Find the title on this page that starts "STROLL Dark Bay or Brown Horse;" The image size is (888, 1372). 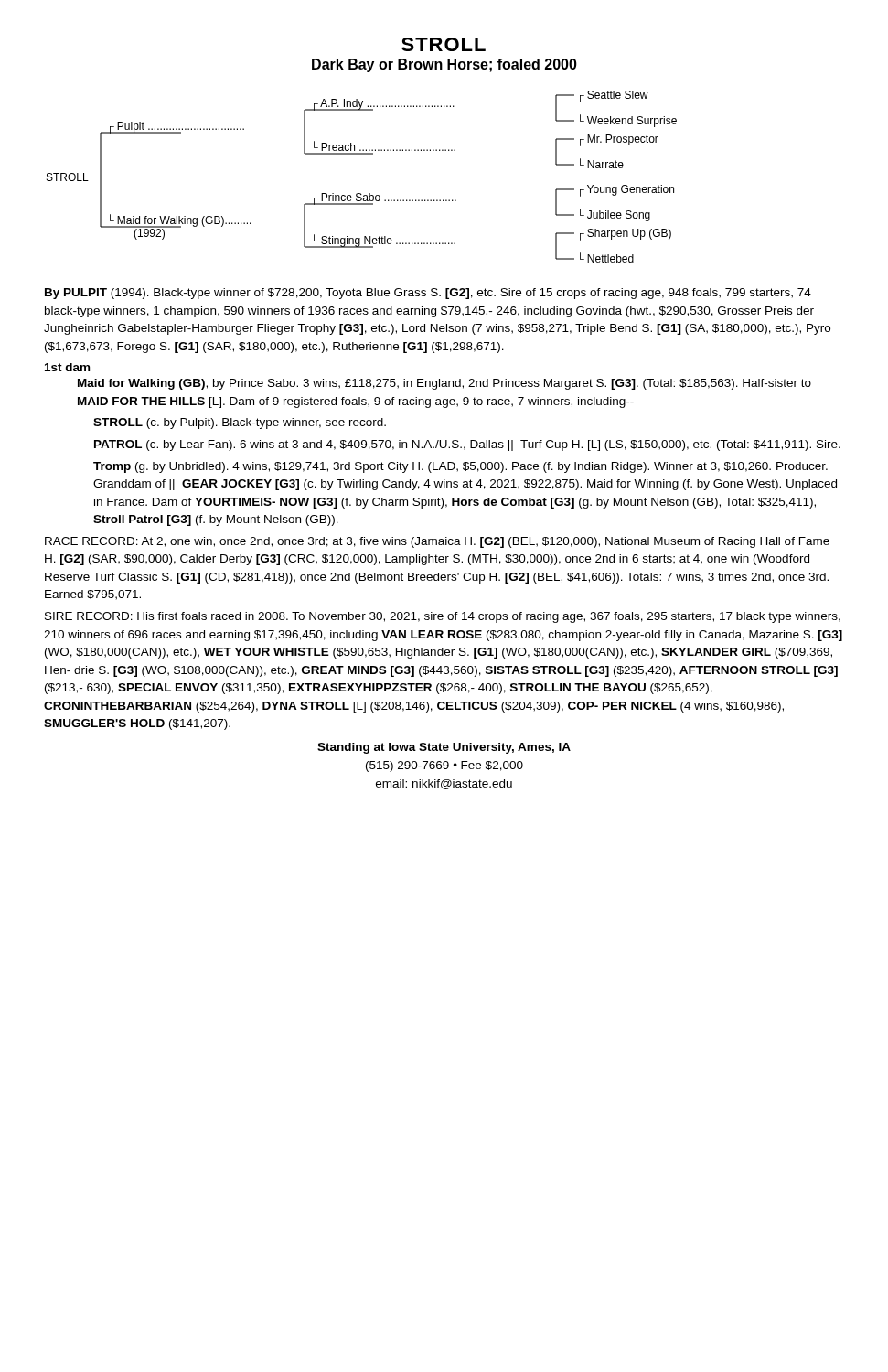444,53
